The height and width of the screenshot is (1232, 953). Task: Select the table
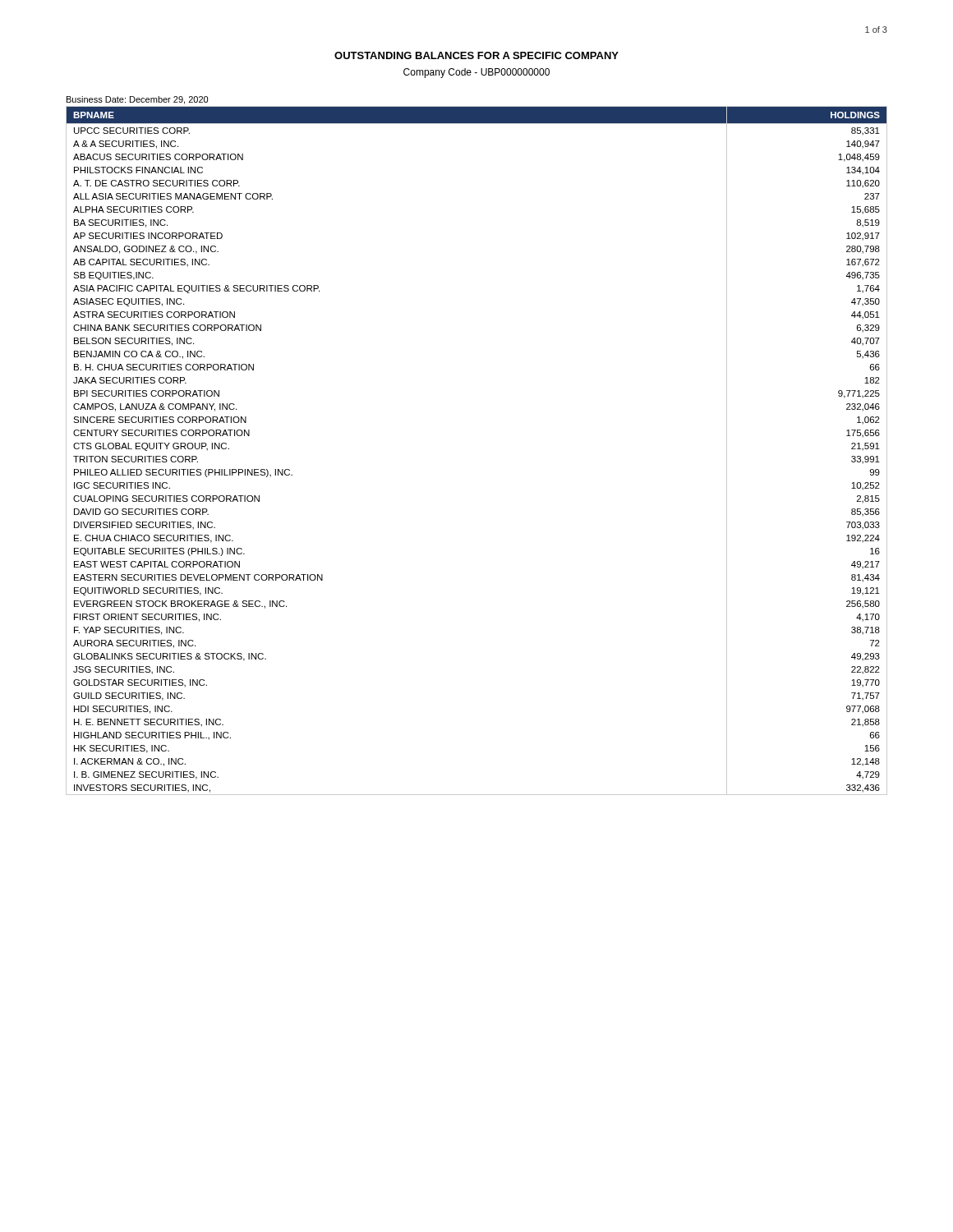tap(476, 450)
